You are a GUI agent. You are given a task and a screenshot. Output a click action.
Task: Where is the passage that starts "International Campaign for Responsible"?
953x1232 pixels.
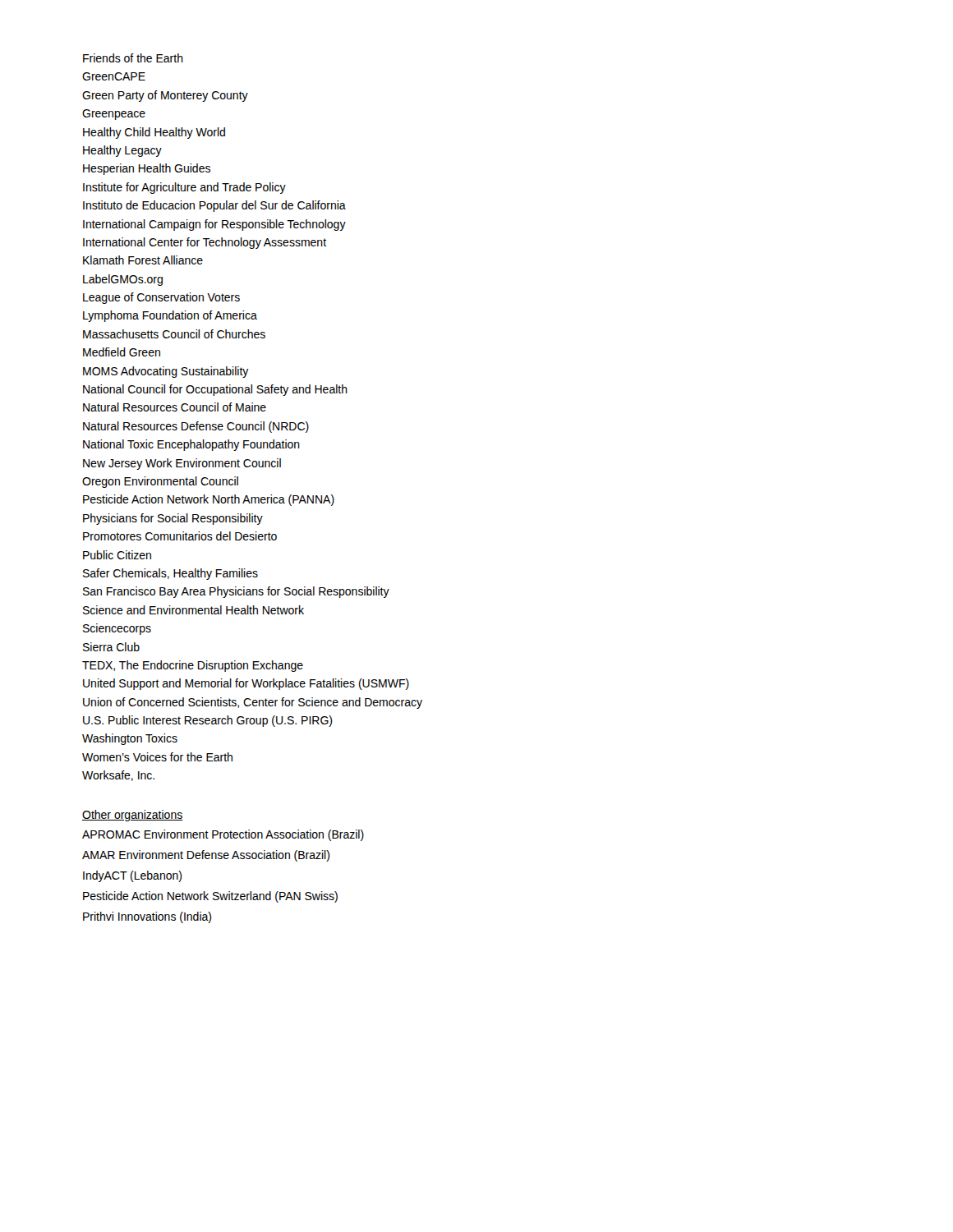pos(214,224)
